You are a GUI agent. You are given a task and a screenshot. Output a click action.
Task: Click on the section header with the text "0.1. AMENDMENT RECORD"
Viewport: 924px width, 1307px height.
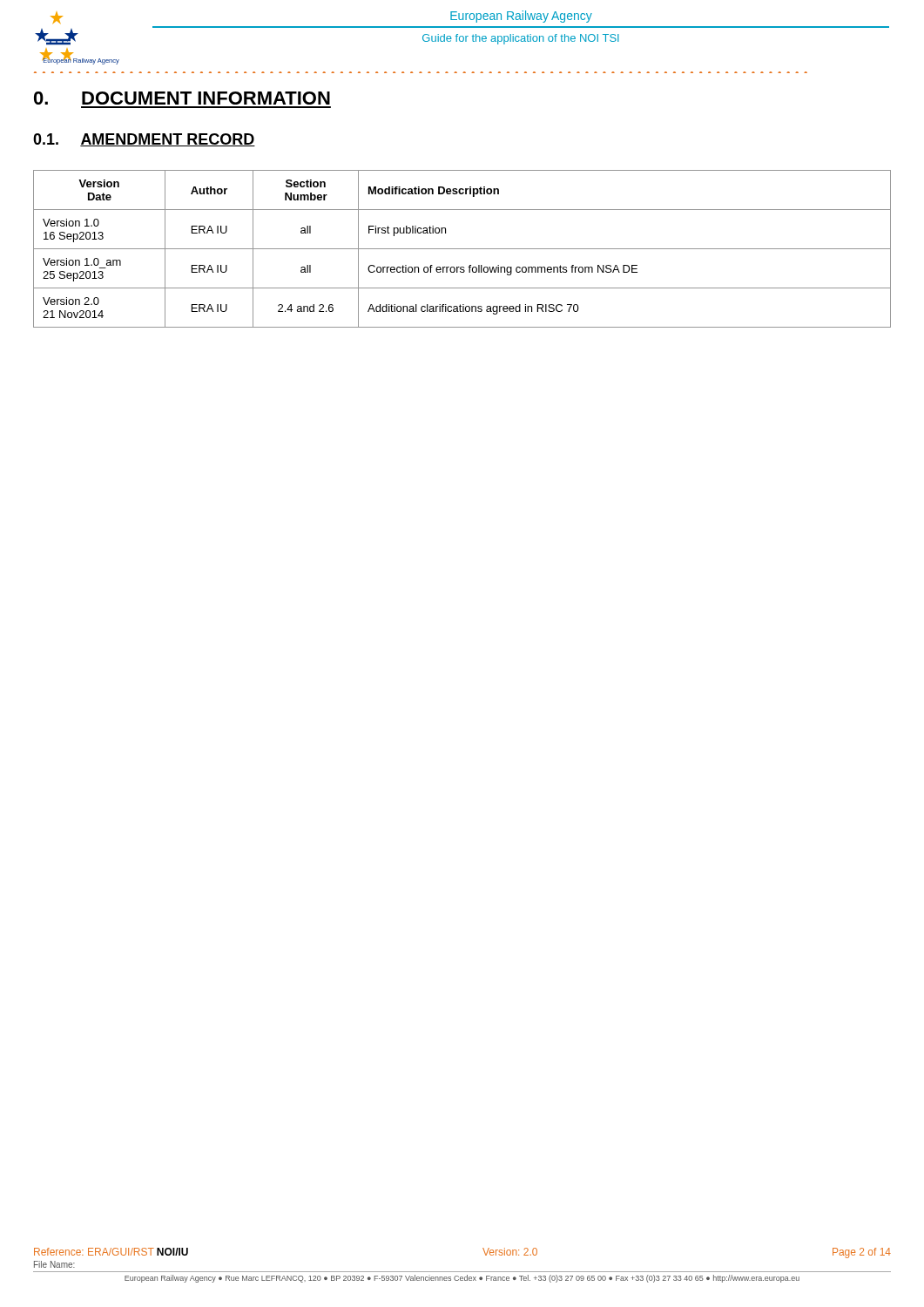tap(144, 139)
